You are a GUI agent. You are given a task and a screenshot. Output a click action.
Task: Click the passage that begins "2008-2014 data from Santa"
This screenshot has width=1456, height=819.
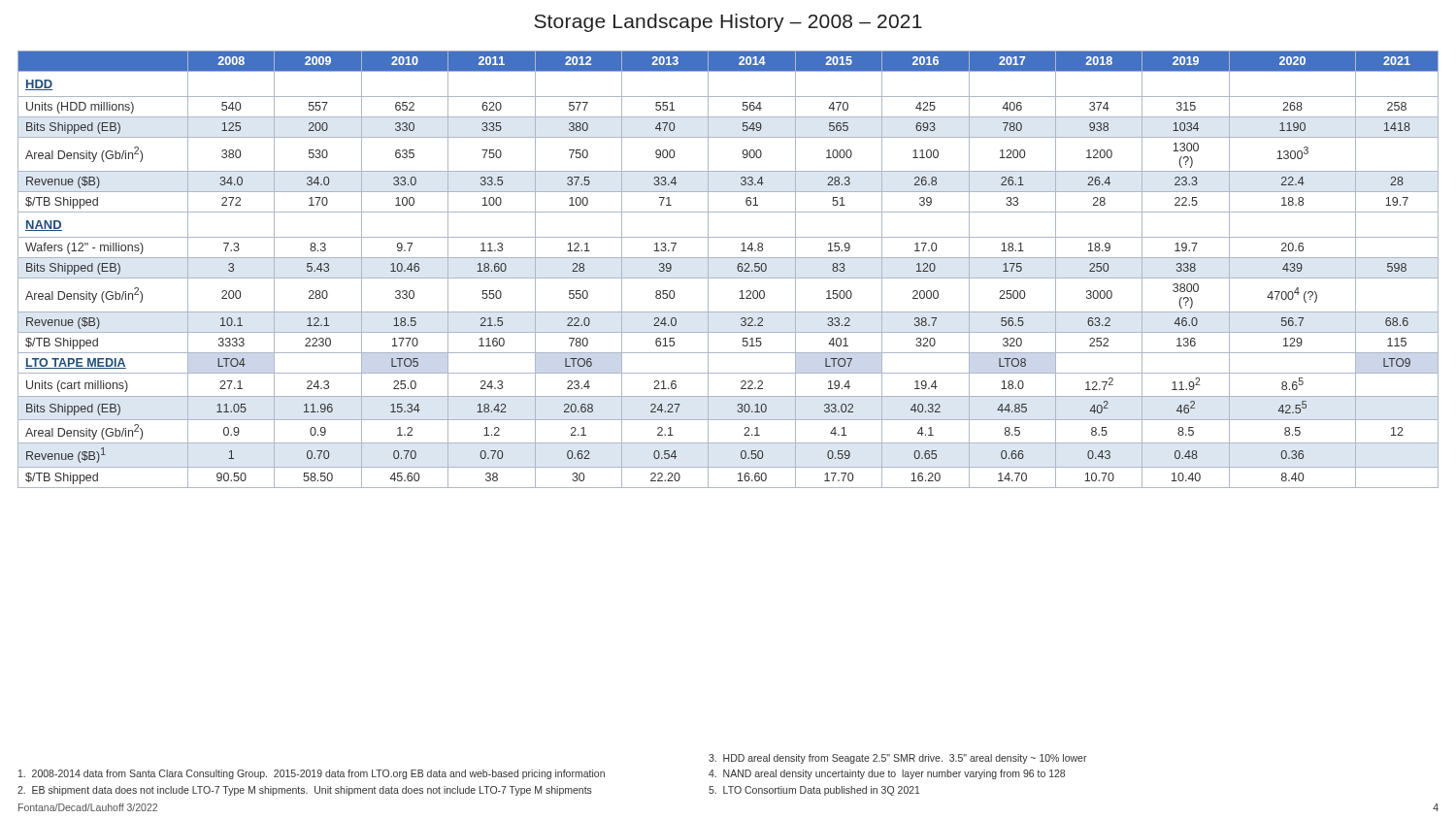[311, 782]
